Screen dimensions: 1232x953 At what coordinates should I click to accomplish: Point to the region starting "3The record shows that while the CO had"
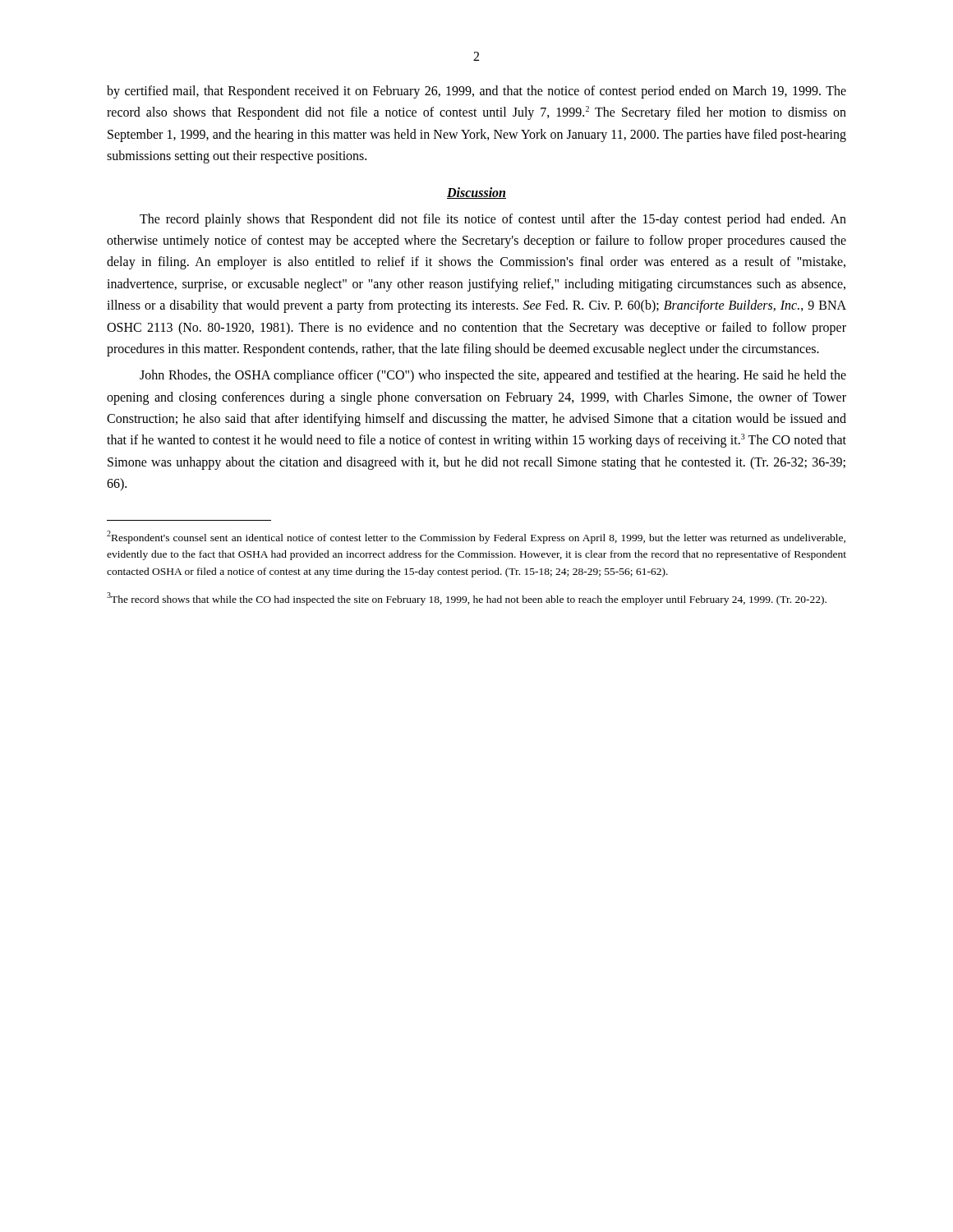click(x=467, y=598)
